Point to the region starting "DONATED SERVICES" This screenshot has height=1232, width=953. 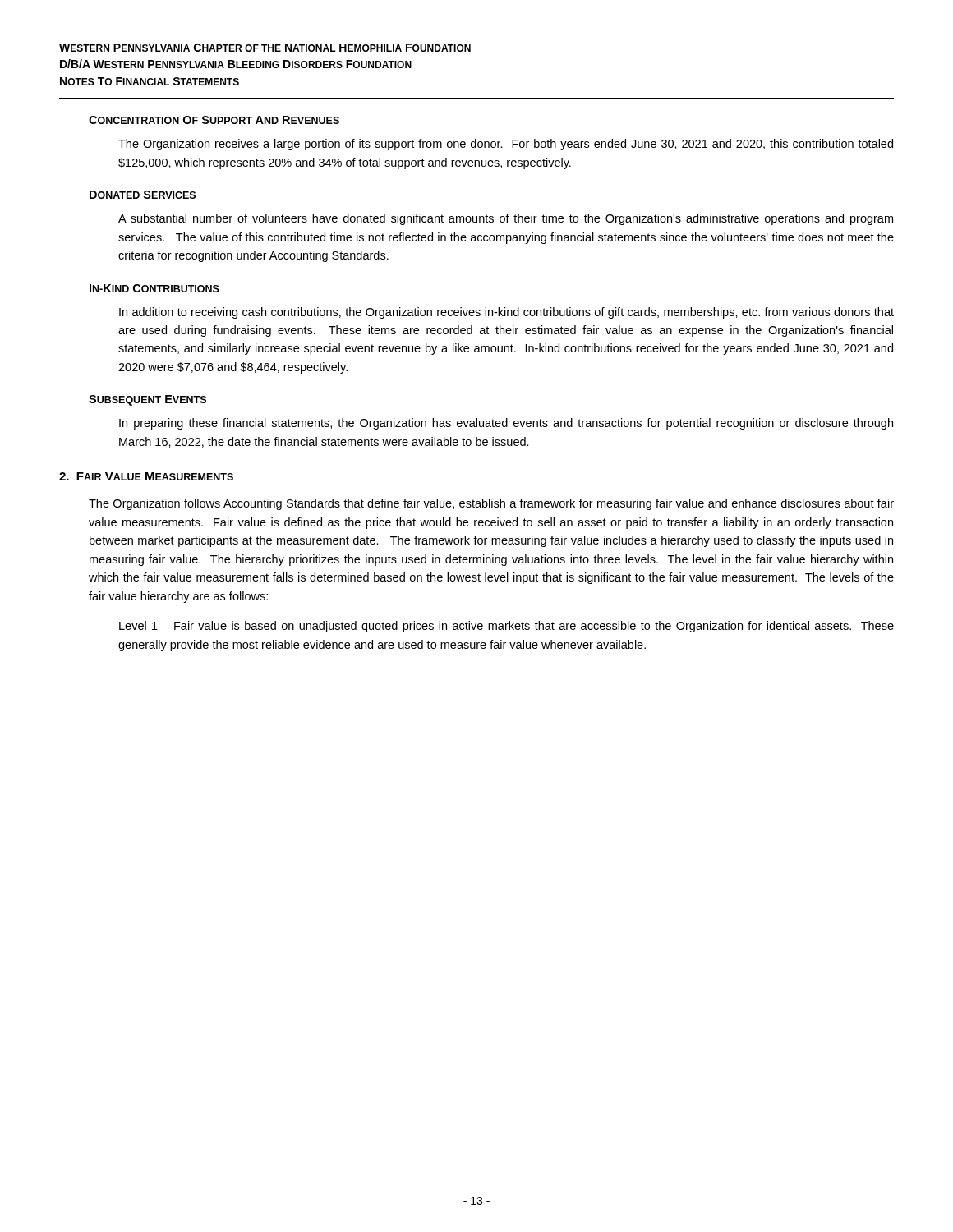tap(142, 195)
